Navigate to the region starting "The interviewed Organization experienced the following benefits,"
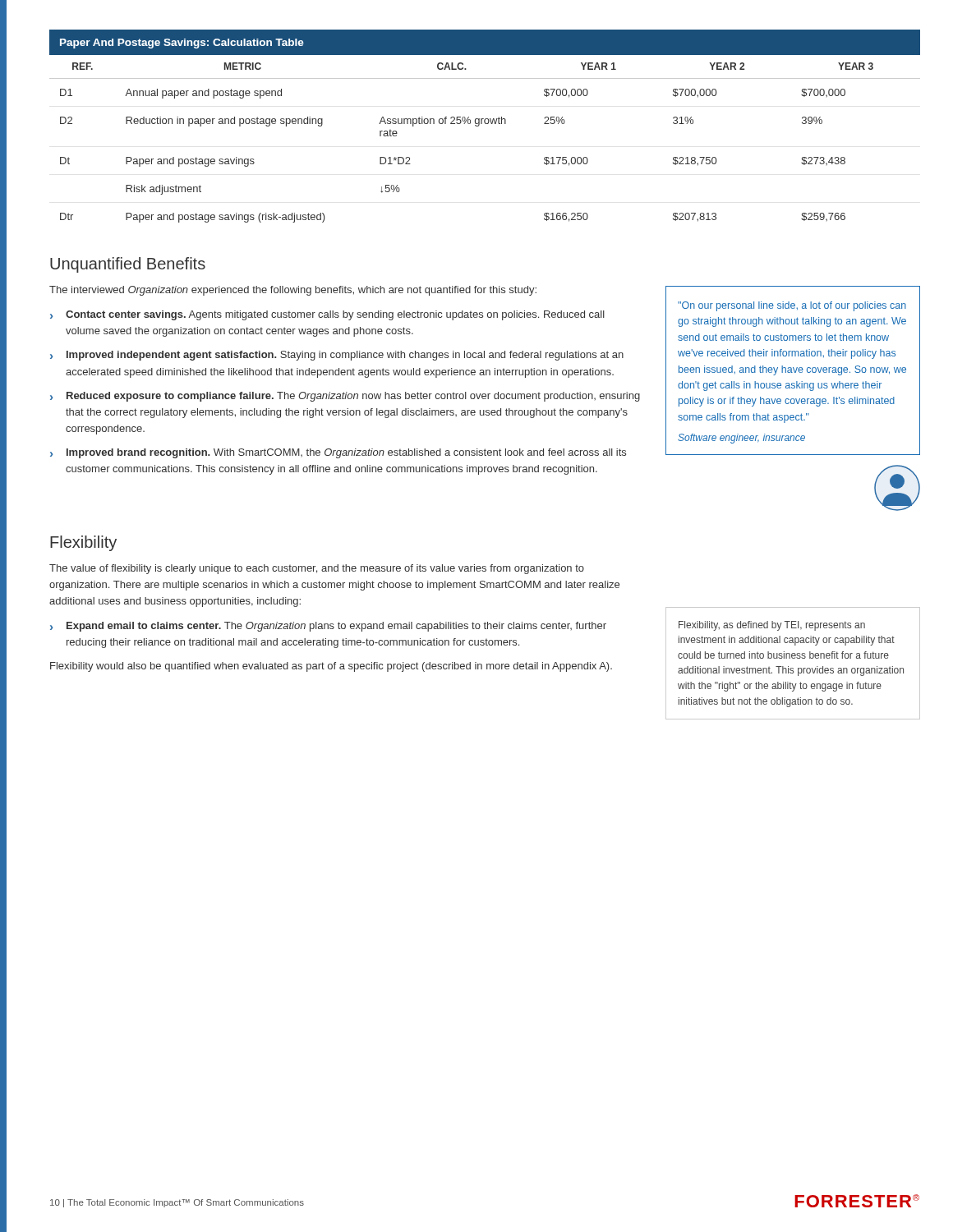Screen dimensions: 1232x953 [x=345, y=290]
